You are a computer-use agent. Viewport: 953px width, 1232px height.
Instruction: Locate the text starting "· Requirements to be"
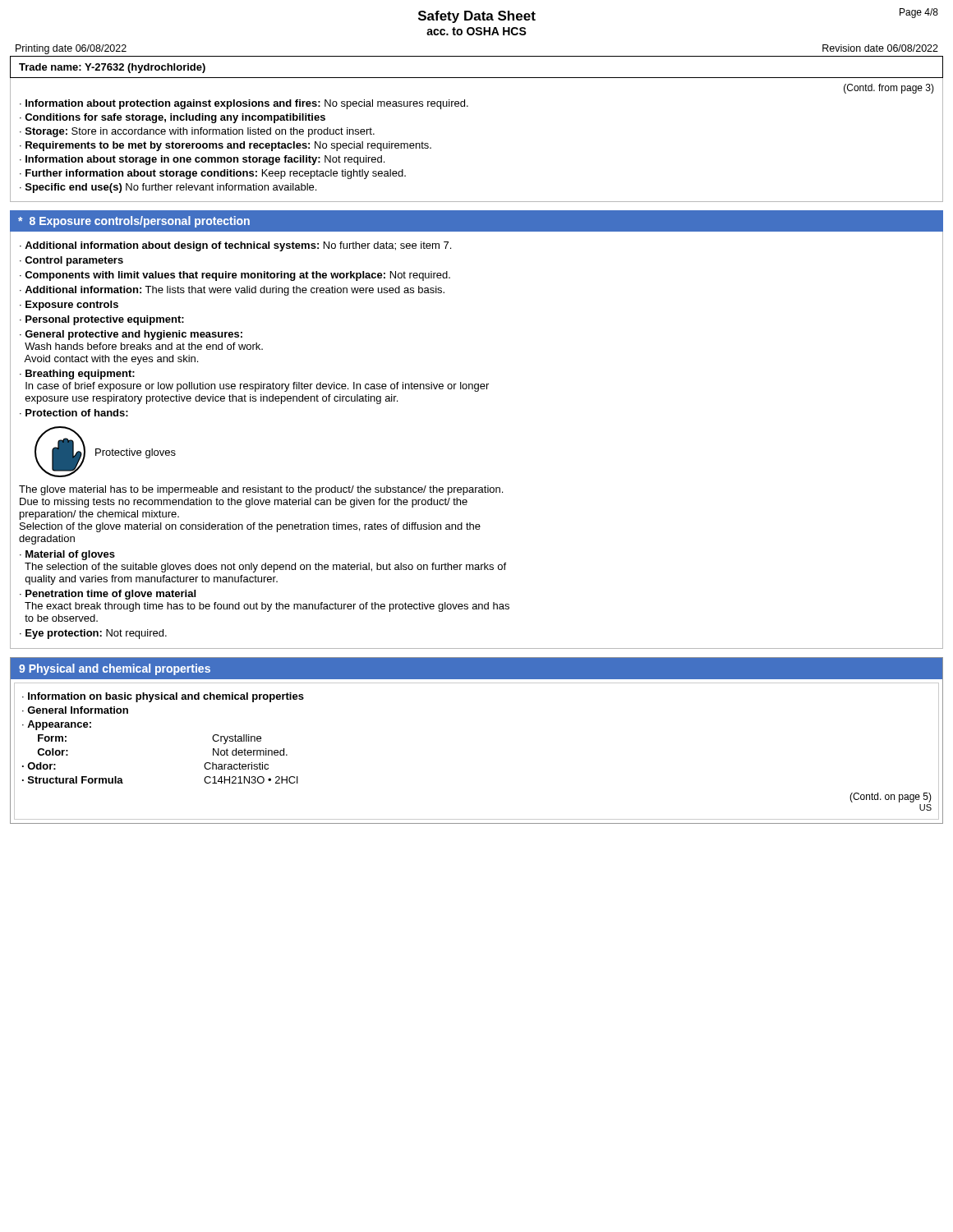225,145
